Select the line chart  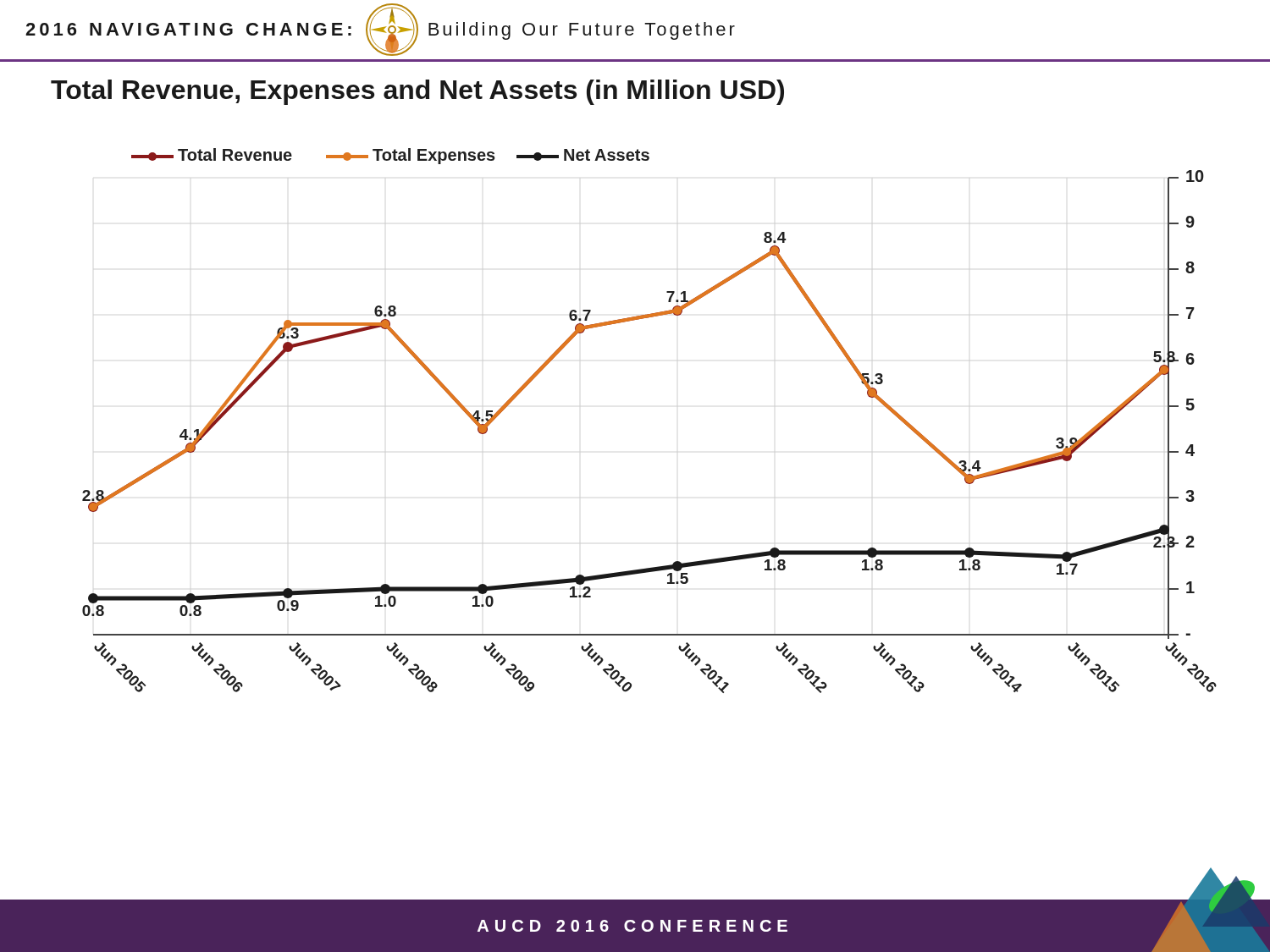point(631,448)
